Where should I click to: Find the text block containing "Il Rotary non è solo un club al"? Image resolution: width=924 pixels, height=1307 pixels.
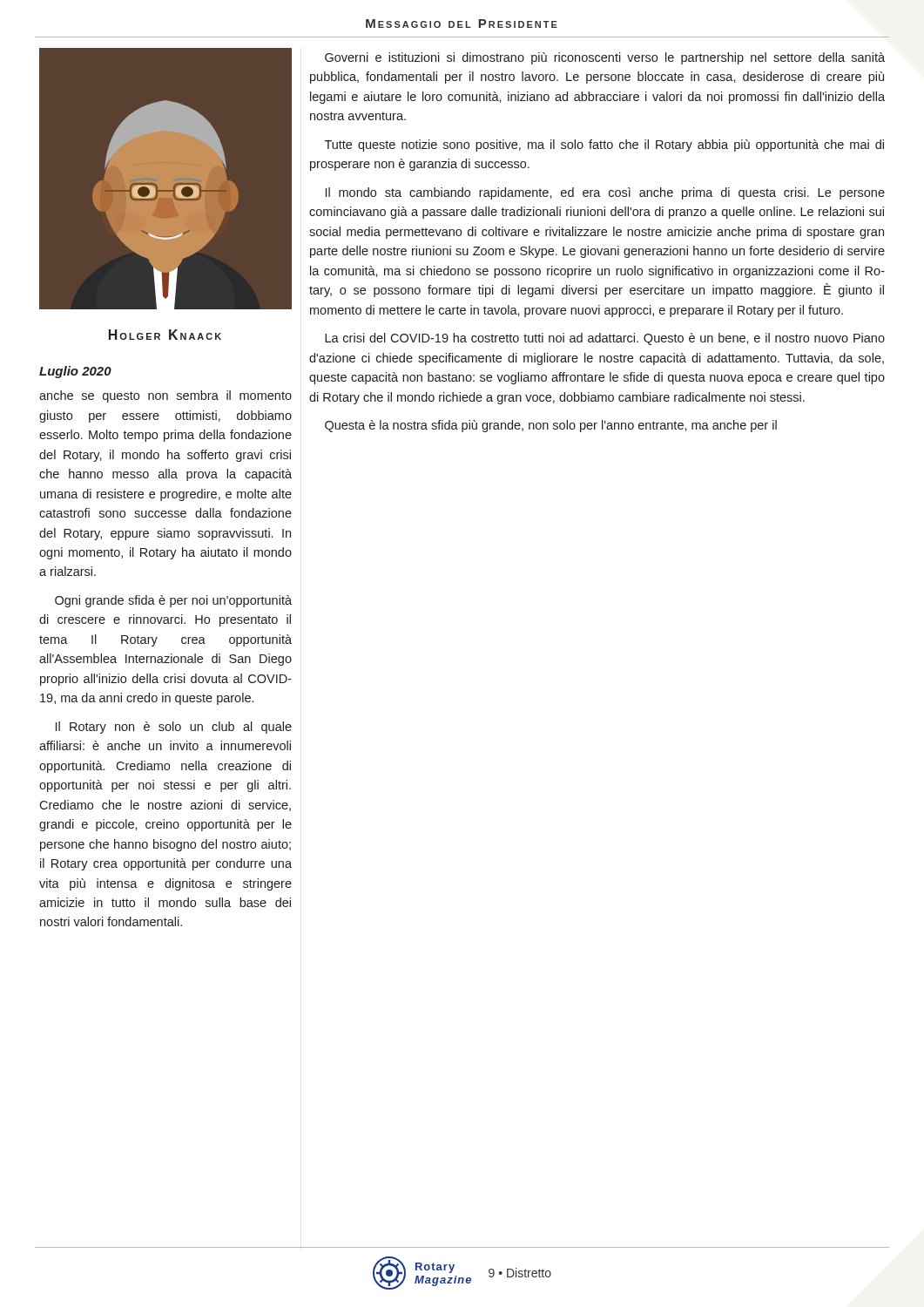click(165, 824)
